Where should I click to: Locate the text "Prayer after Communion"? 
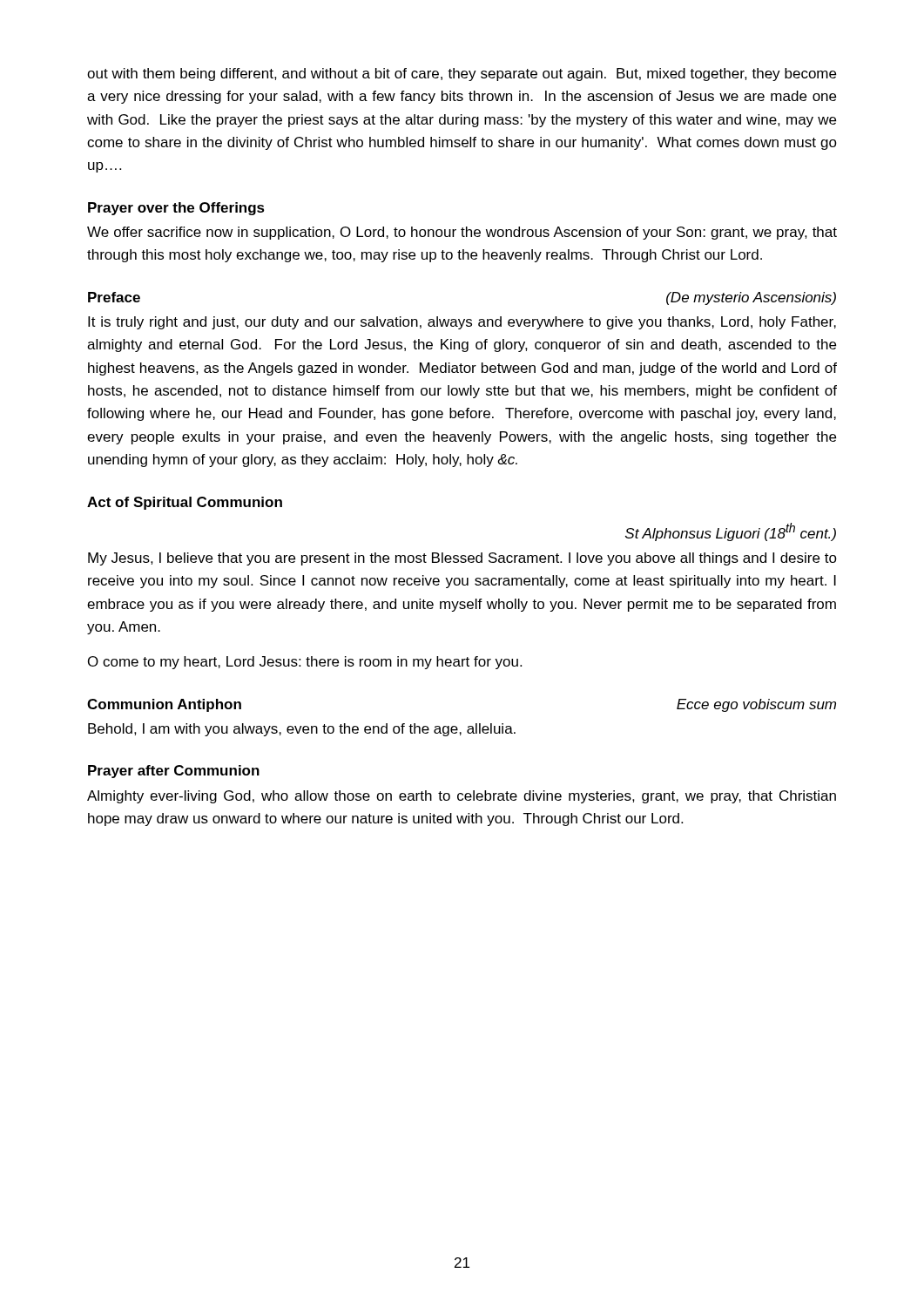coord(173,771)
